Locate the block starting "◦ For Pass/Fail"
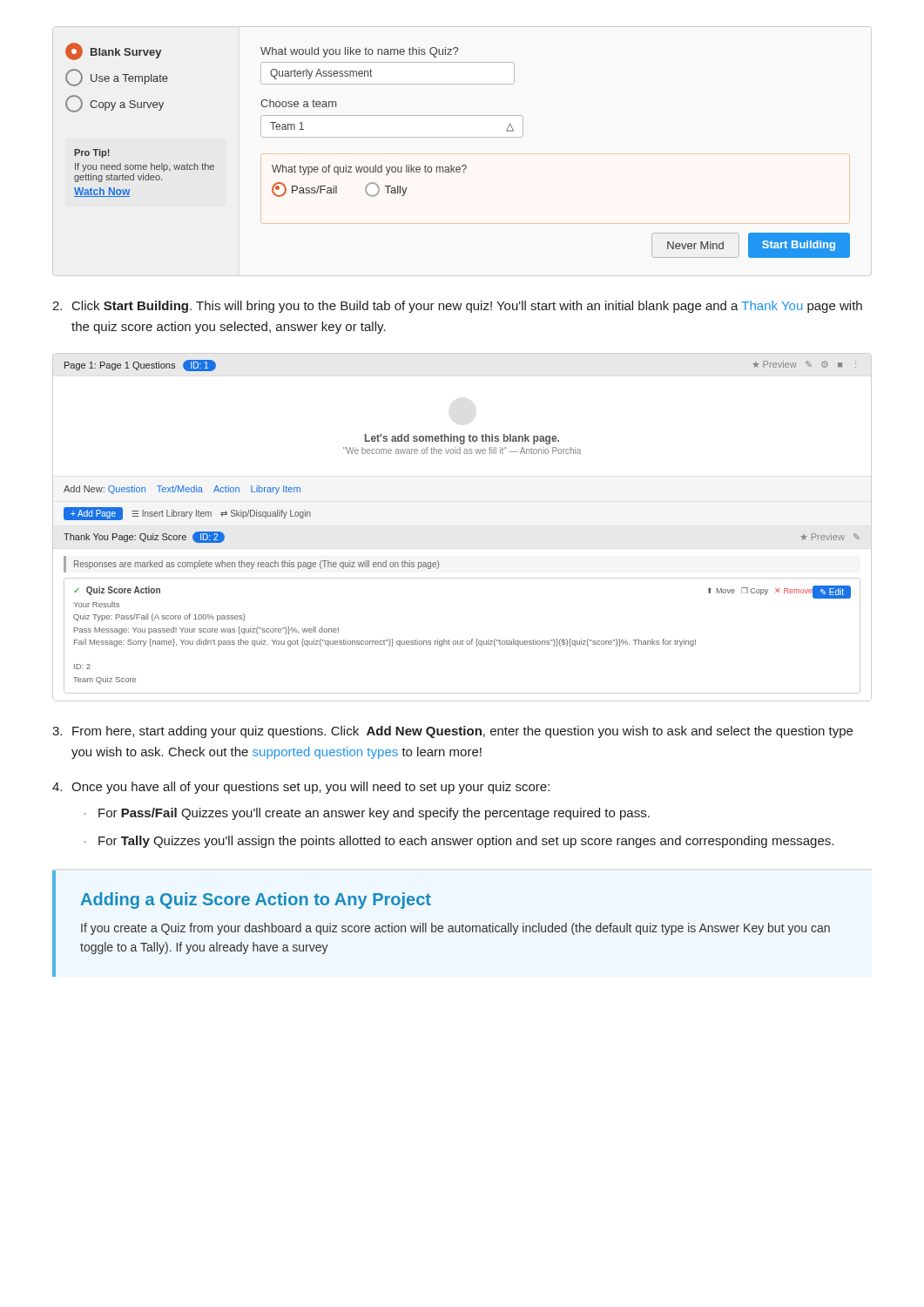The height and width of the screenshot is (1307, 924). tap(478, 813)
